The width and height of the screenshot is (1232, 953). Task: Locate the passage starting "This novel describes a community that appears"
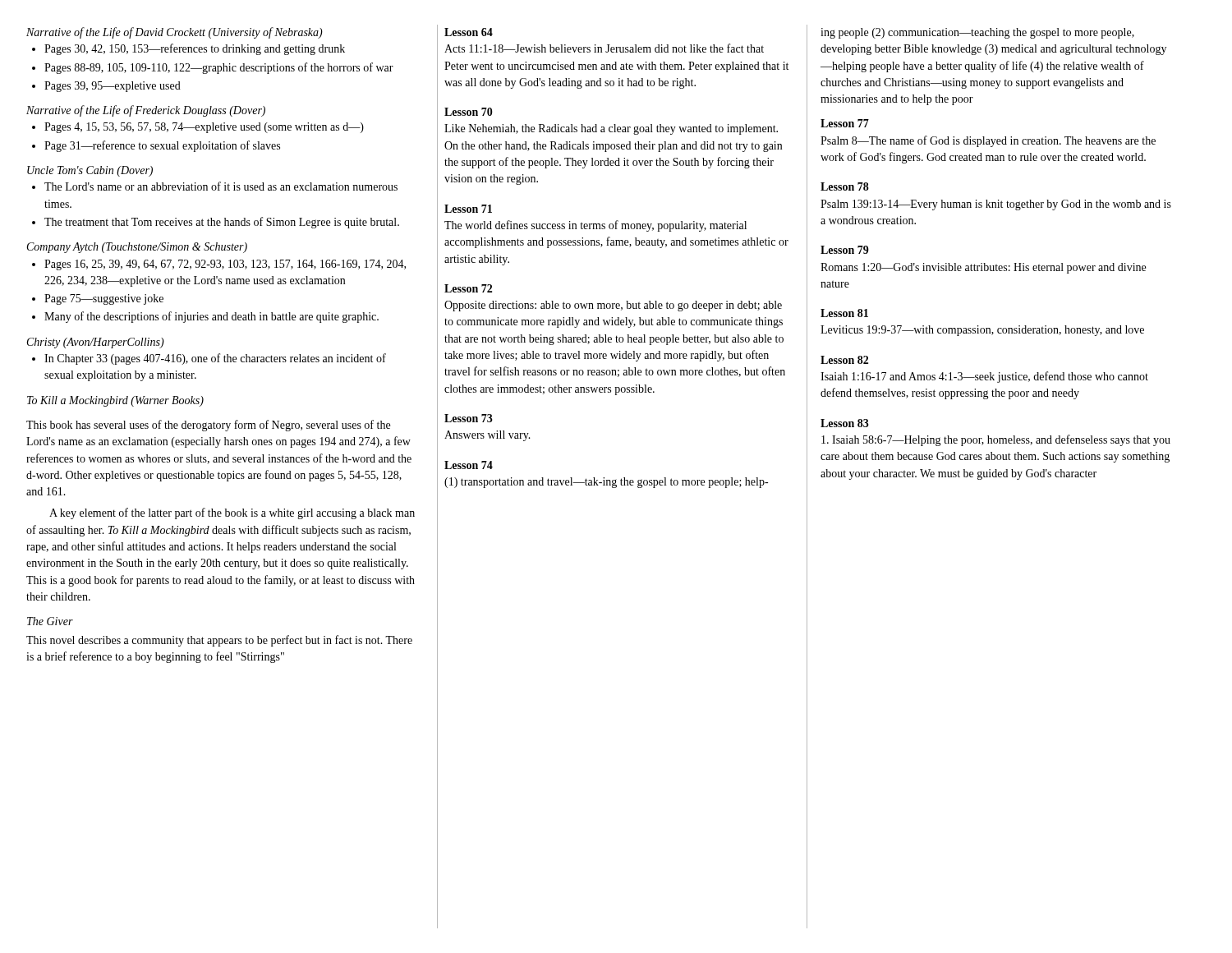pos(222,649)
